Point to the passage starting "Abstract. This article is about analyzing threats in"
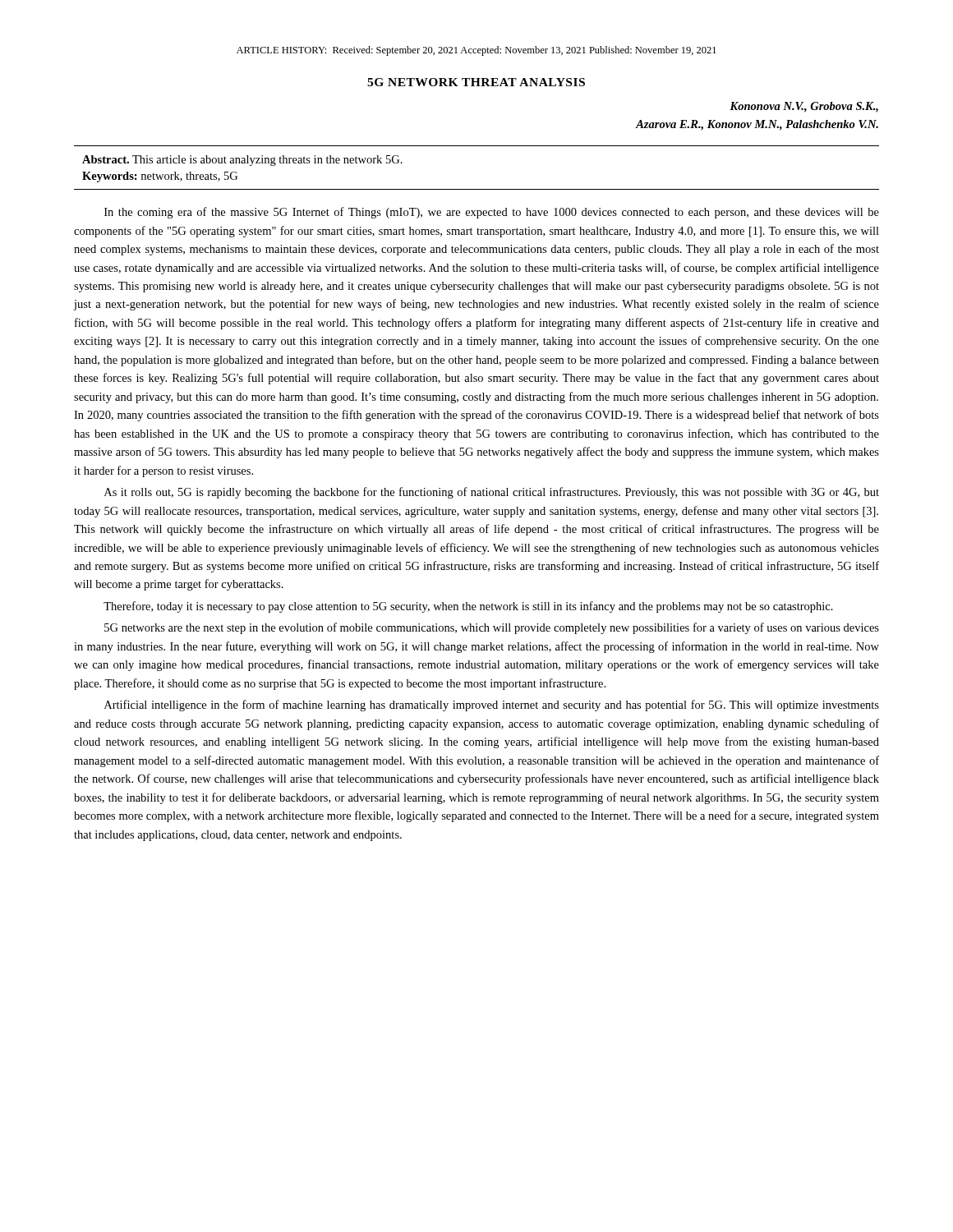 coord(242,161)
